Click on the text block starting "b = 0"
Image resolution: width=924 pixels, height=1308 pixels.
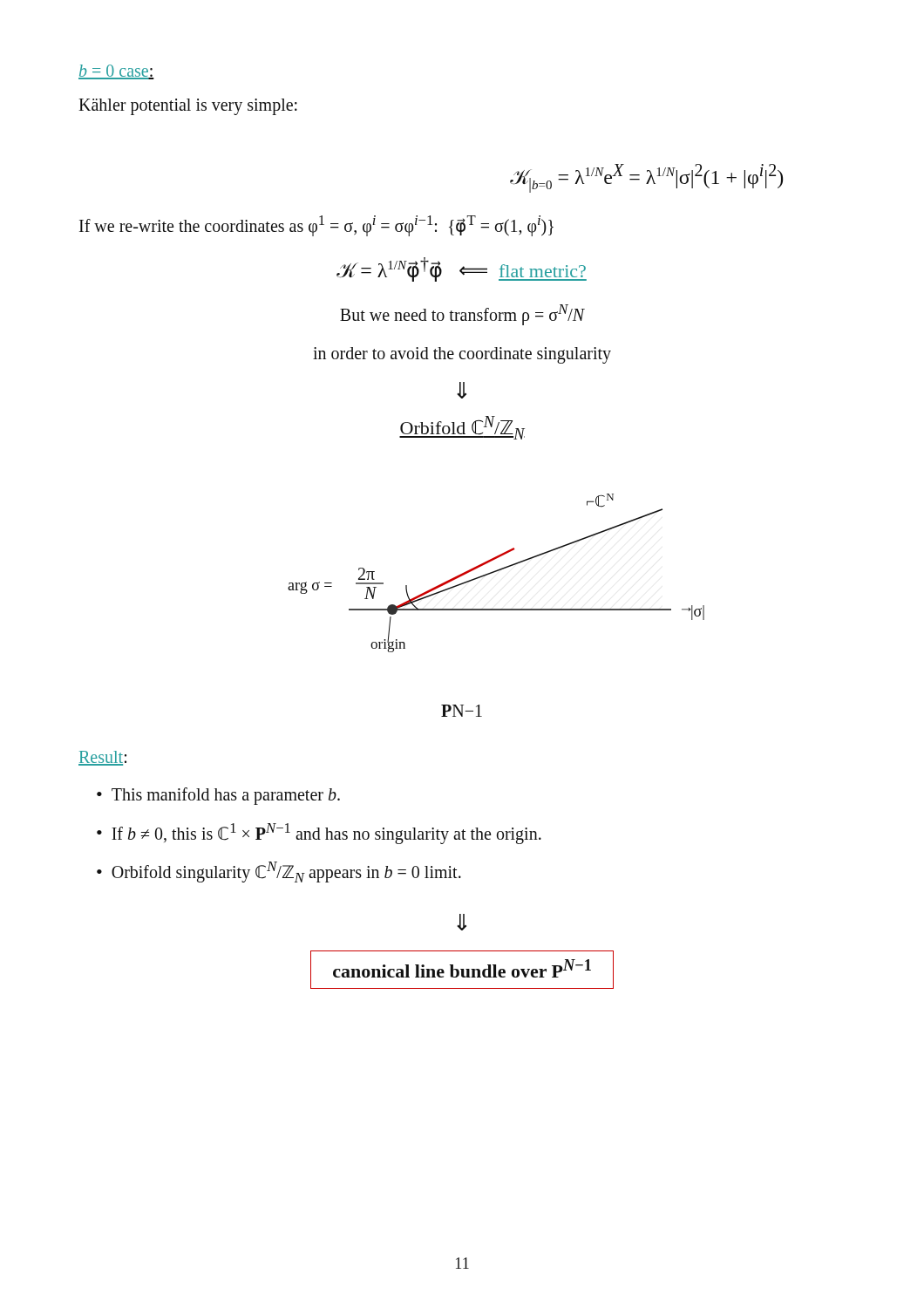tap(116, 71)
